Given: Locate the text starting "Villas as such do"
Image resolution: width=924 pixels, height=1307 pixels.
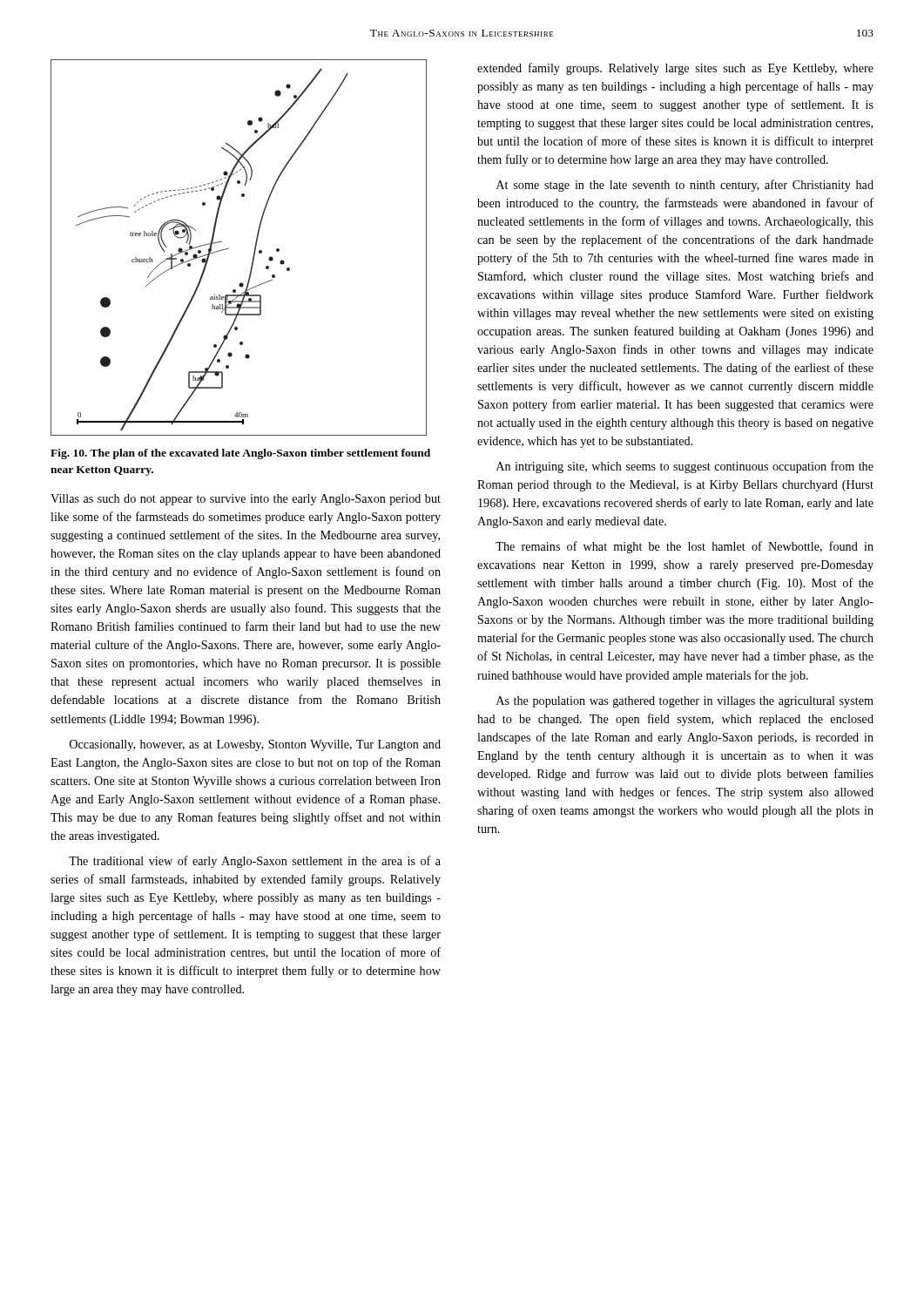Looking at the screenshot, I should (x=246, y=609).
